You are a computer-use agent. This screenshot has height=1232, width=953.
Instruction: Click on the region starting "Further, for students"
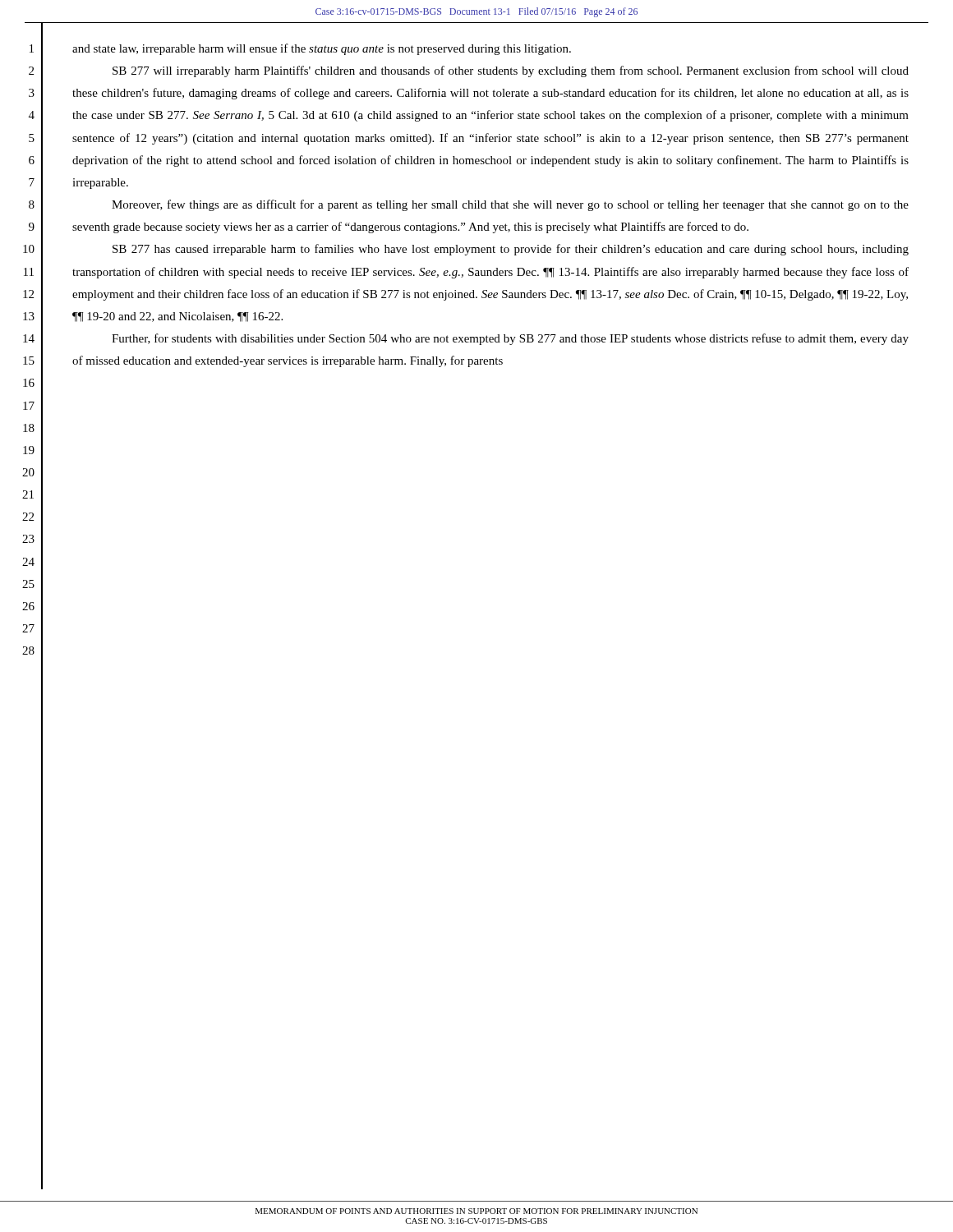(490, 350)
